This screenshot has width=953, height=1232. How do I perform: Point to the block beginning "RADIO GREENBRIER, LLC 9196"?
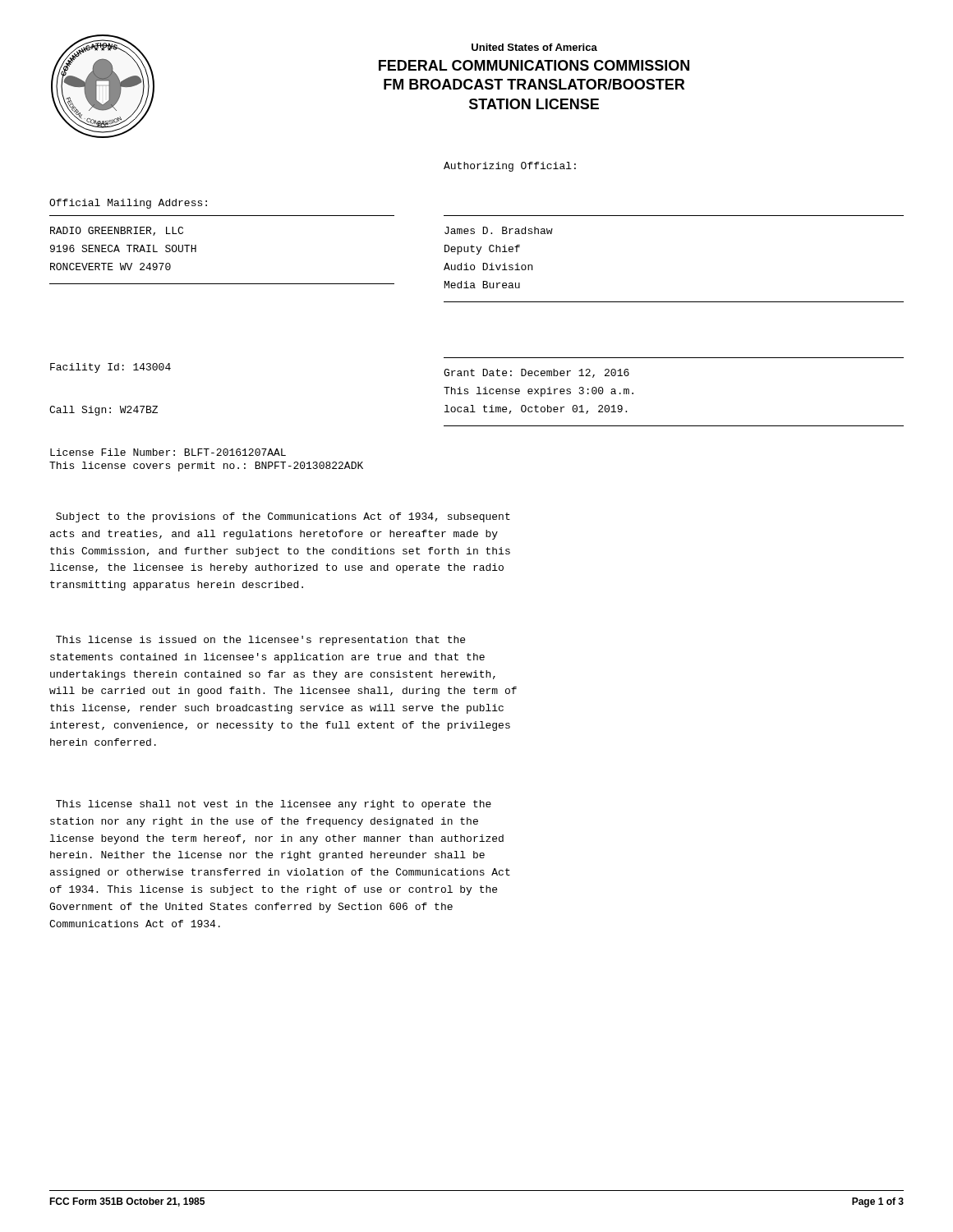point(123,249)
